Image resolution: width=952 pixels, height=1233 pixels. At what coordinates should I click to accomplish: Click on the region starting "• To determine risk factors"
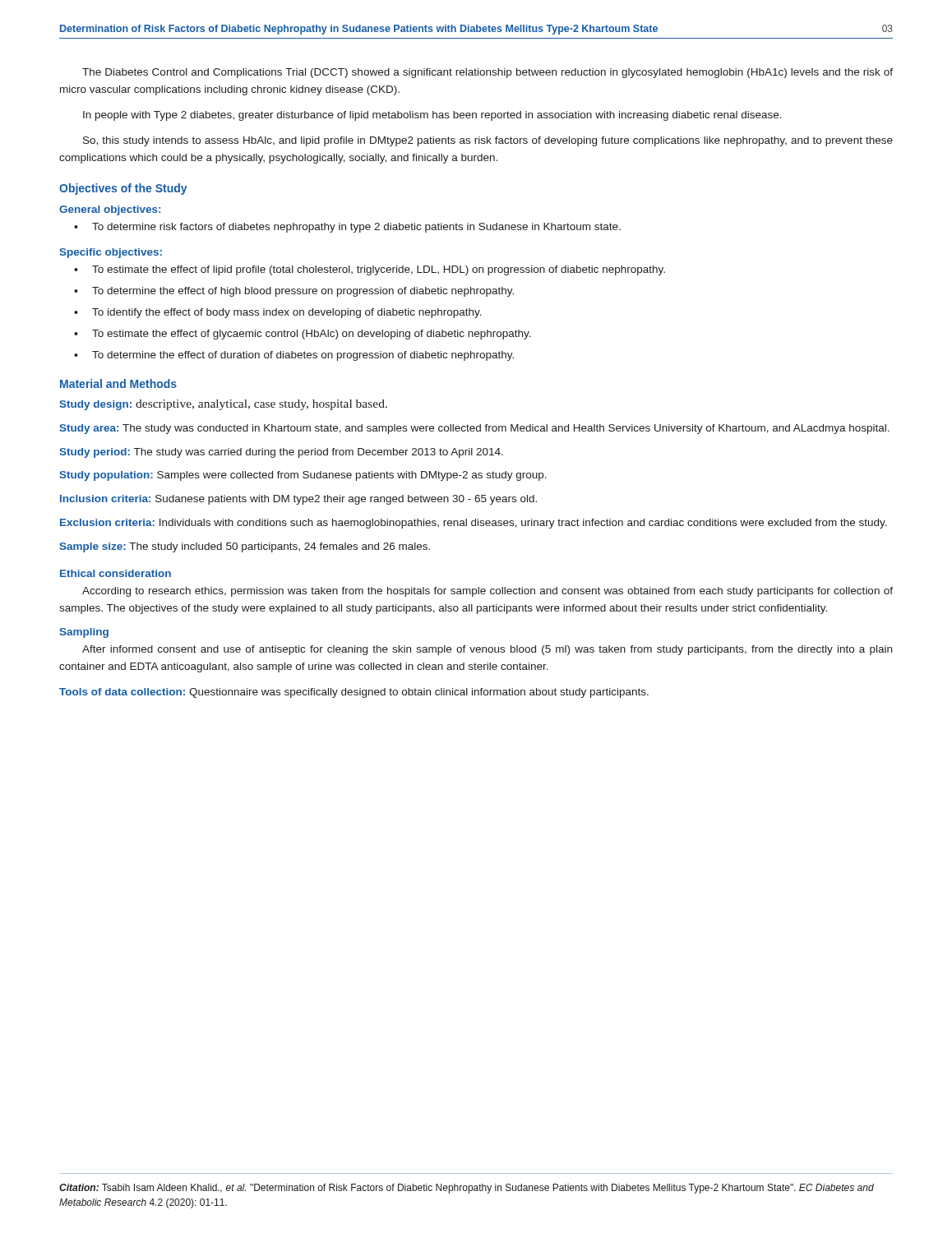483,227
